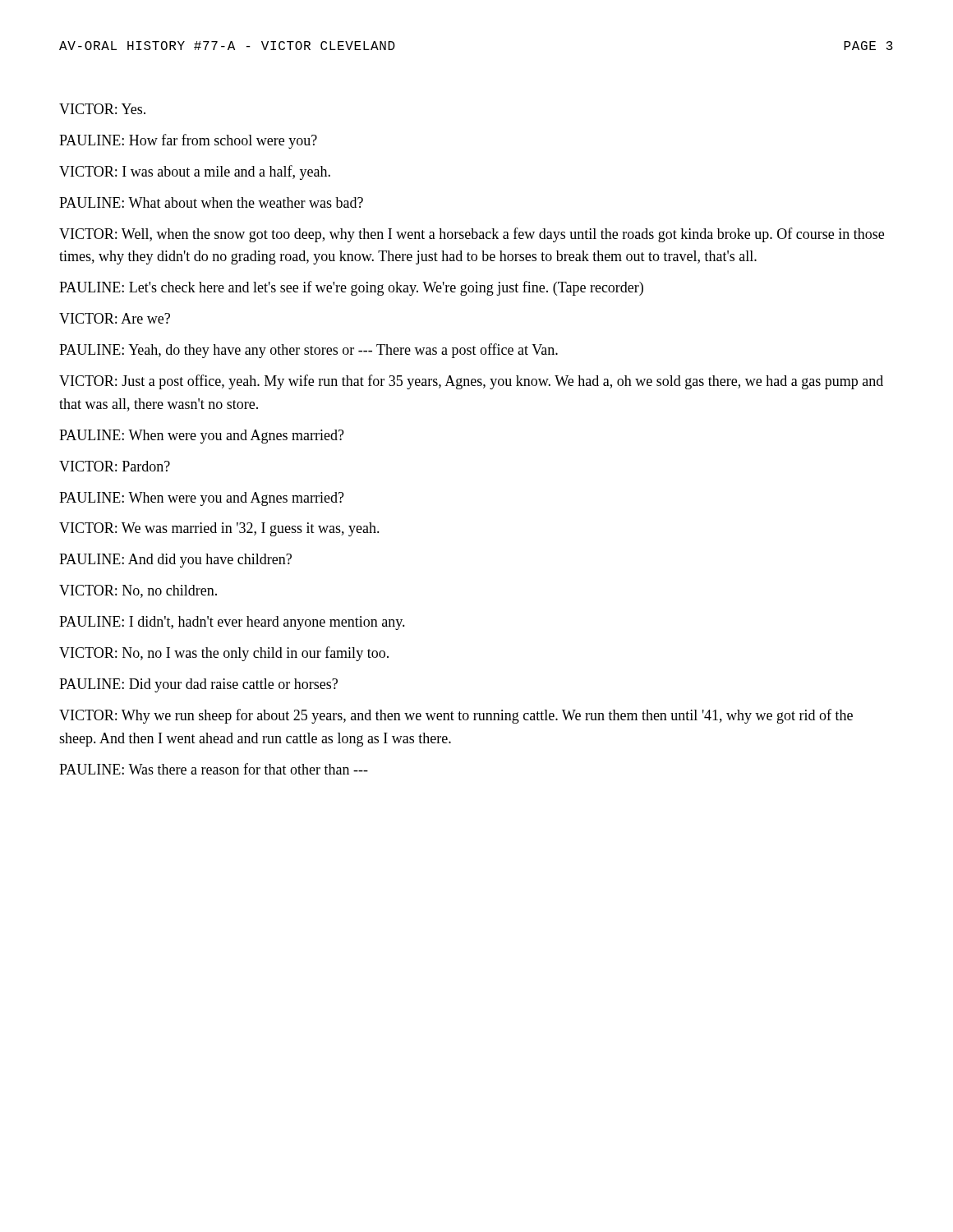Find the text block that says "PAULINE: Let's check here"
The height and width of the screenshot is (1232, 953).
[x=352, y=288]
